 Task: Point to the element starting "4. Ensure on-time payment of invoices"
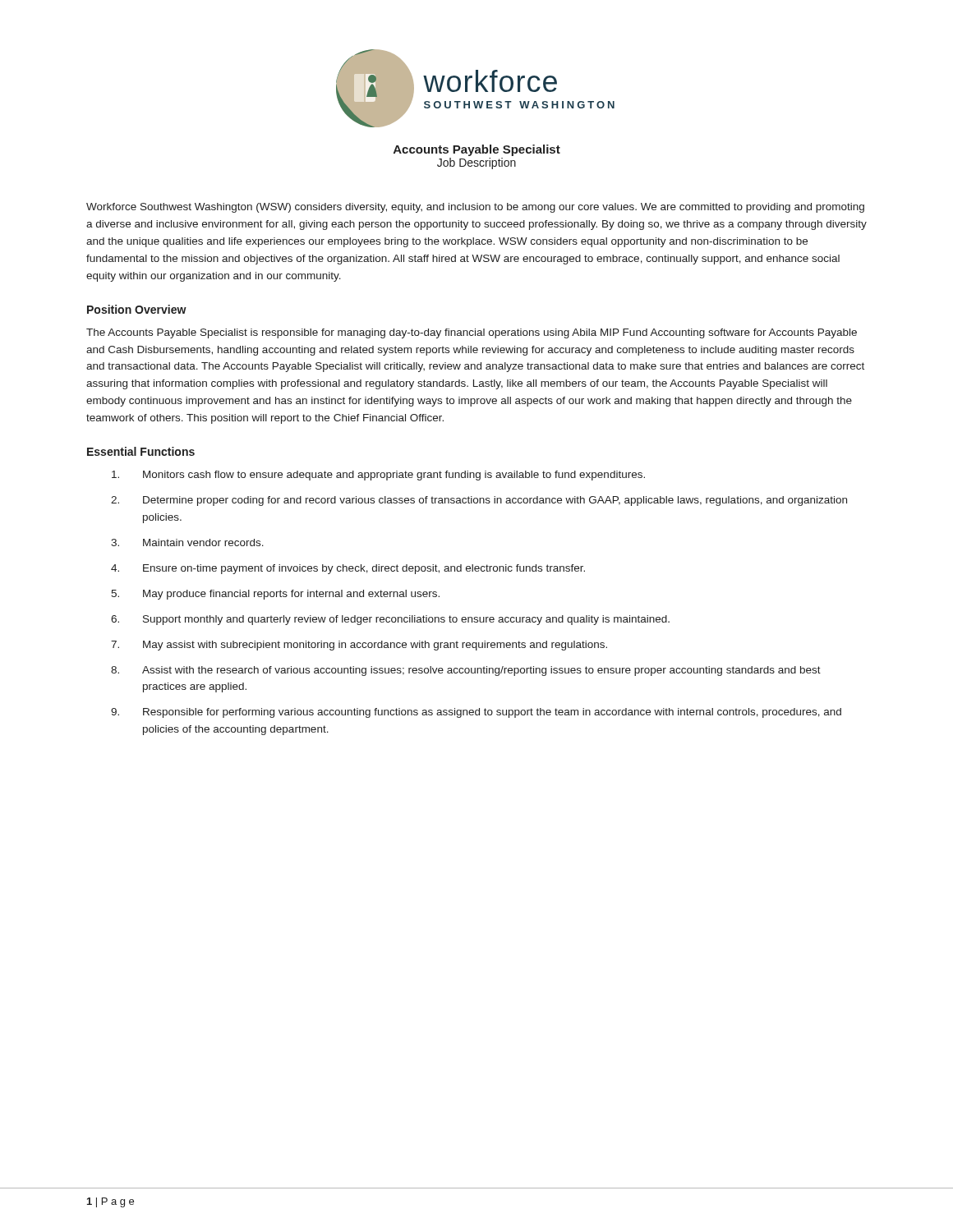[476, 569]
